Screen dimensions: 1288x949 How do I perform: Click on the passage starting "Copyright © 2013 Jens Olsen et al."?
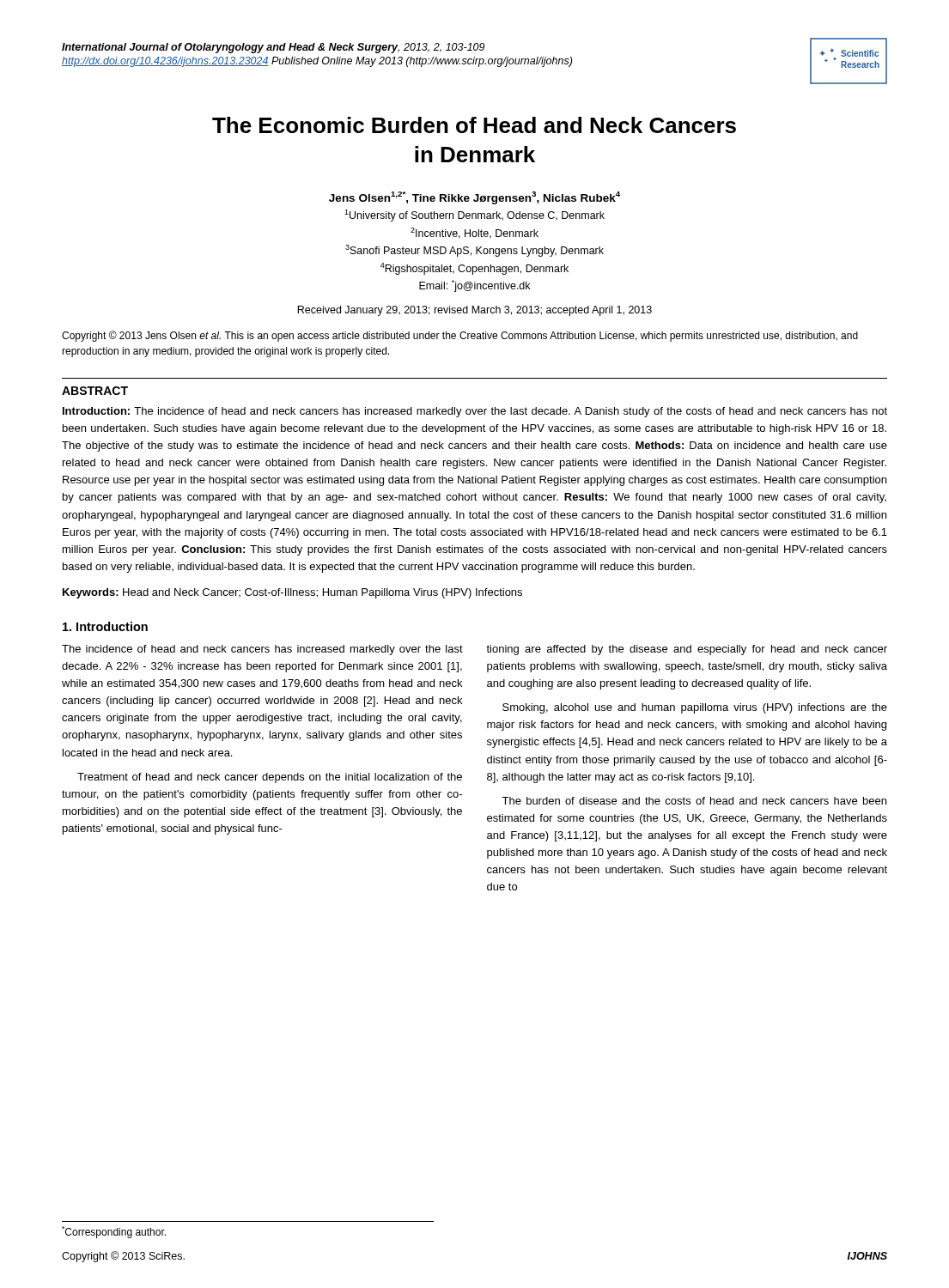[x=474, y=343]
